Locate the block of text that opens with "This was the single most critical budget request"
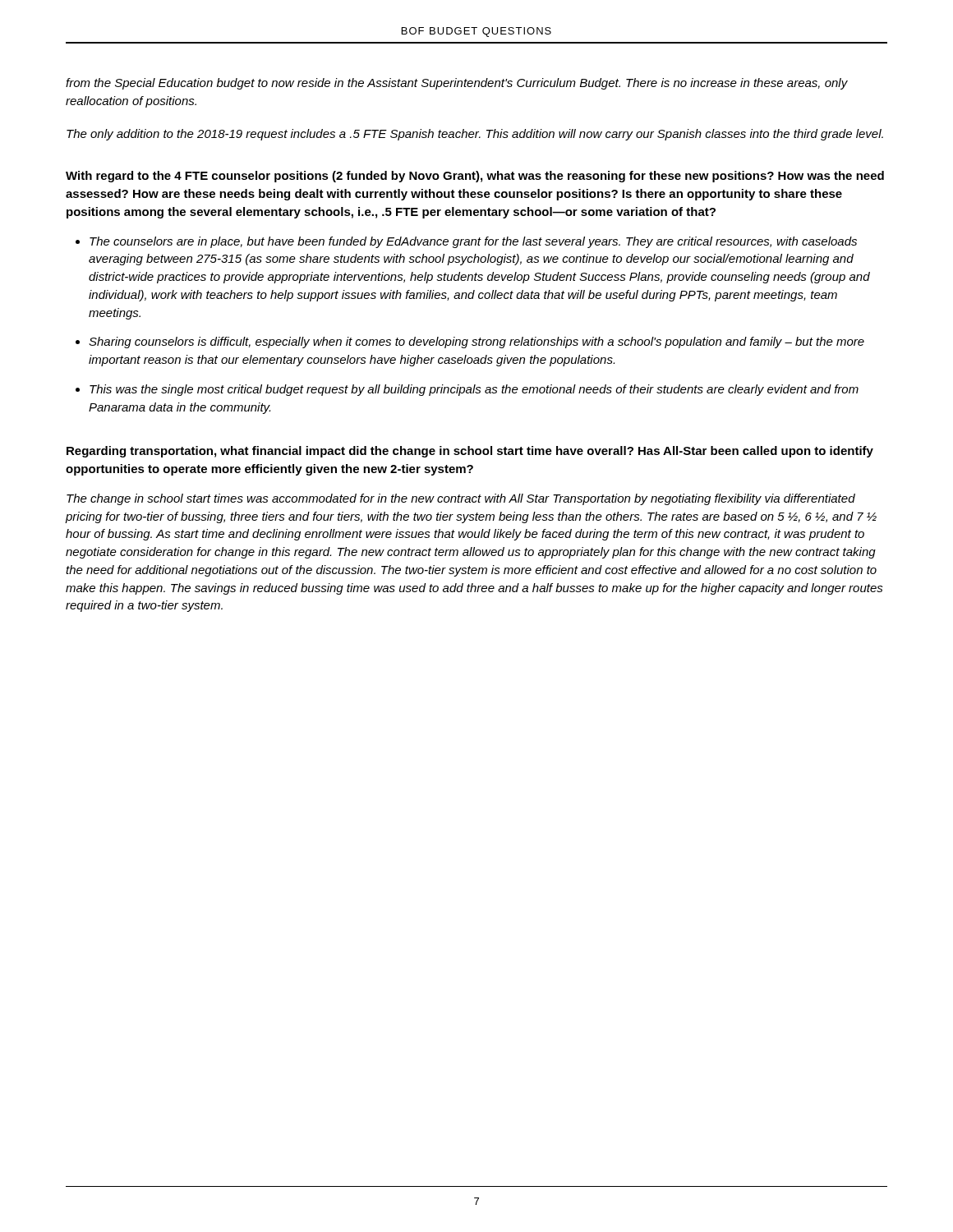 point(474,398)
